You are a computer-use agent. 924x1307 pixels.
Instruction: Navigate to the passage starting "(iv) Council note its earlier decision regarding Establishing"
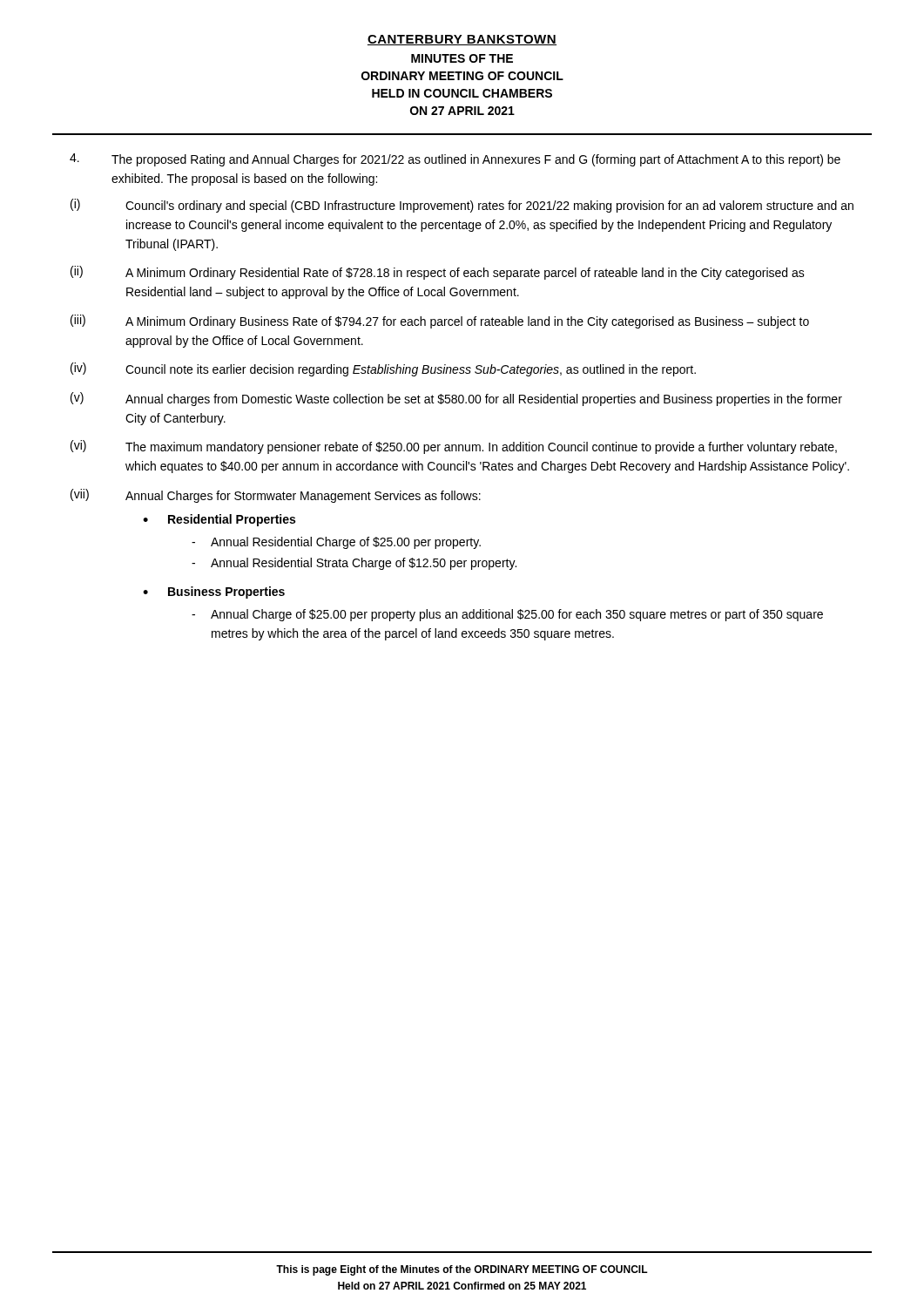[462, 370]
